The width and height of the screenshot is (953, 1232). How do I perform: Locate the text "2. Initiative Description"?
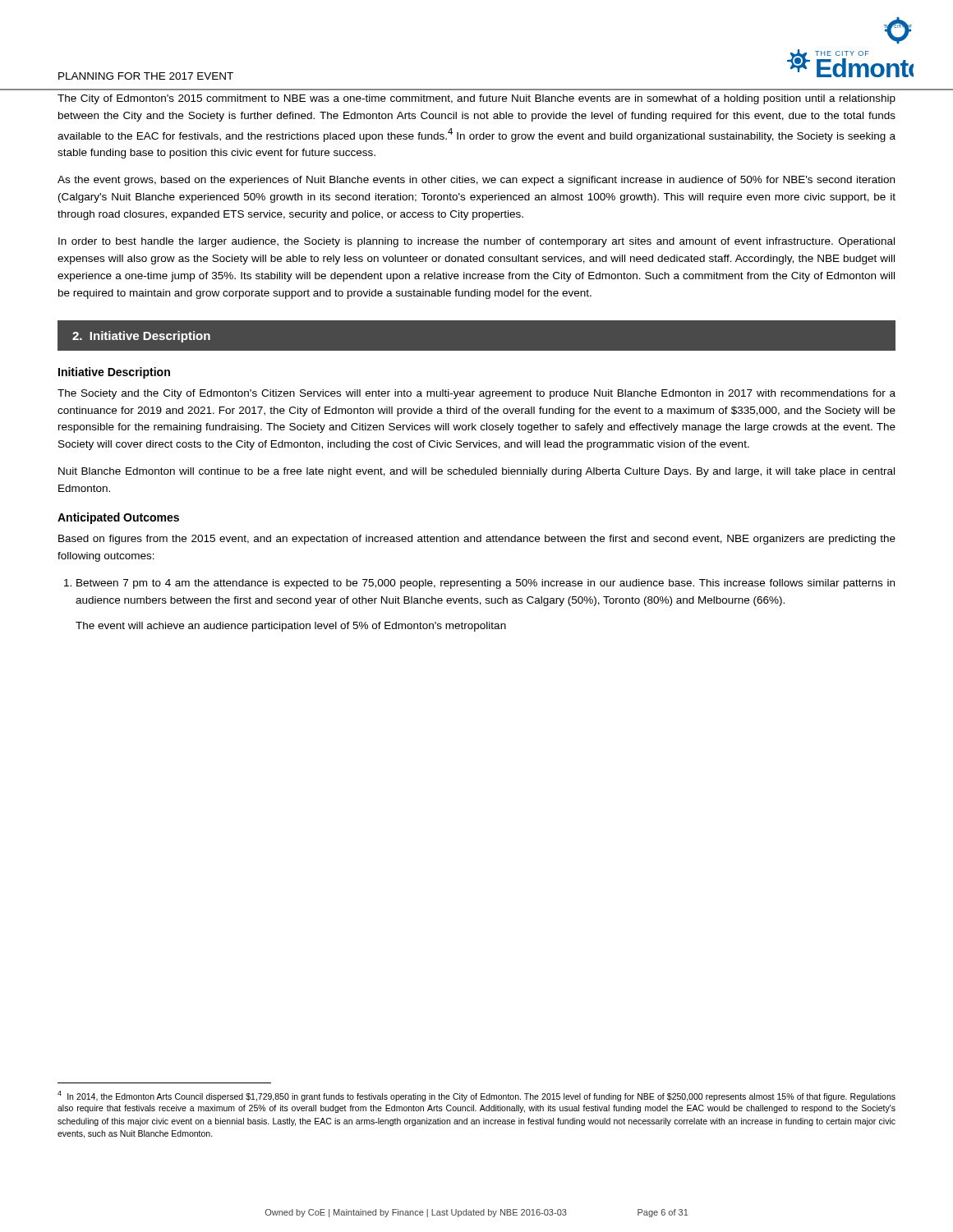(x=141, y=335)
